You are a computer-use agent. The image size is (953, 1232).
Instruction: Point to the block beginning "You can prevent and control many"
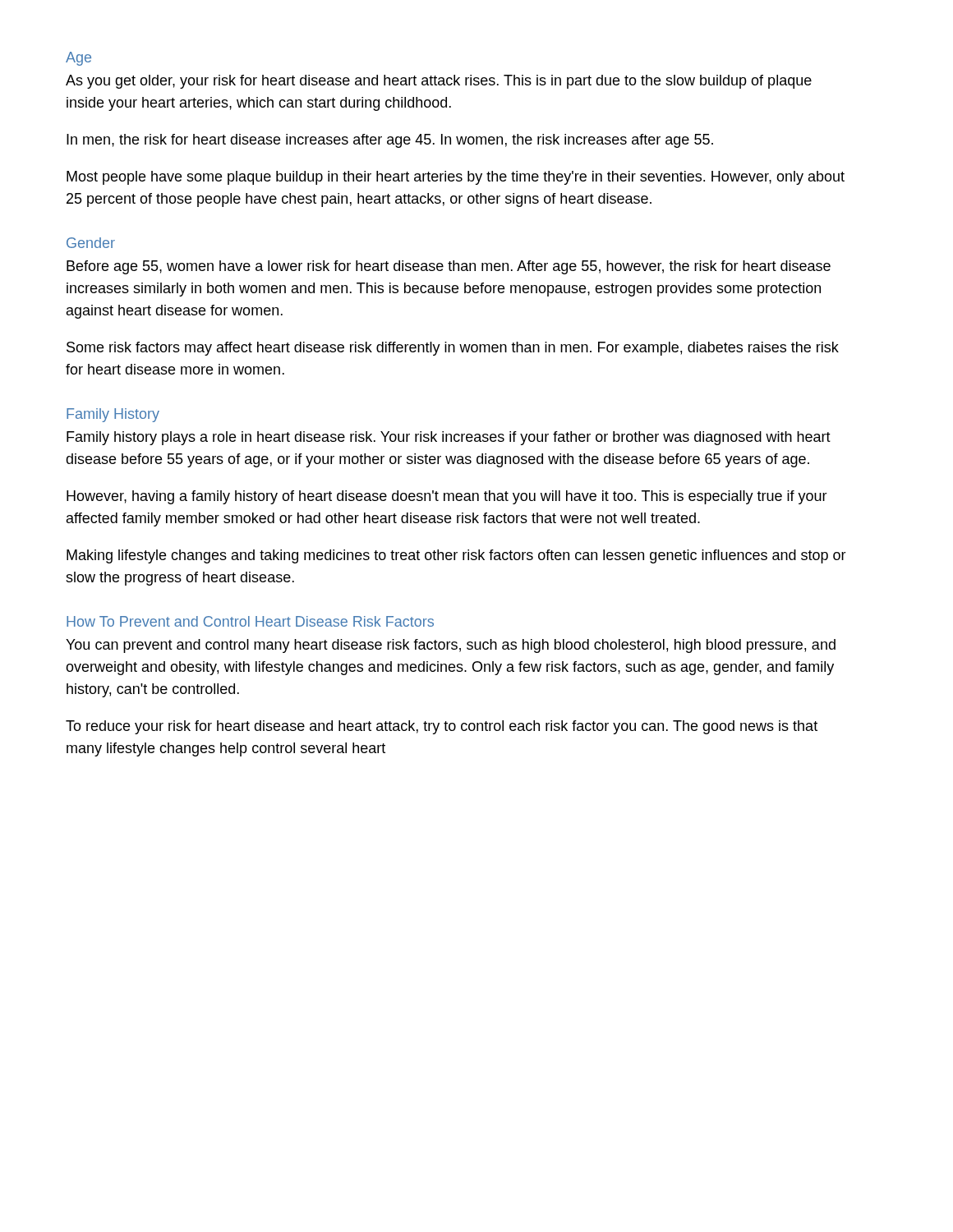[x=451, y=667]
